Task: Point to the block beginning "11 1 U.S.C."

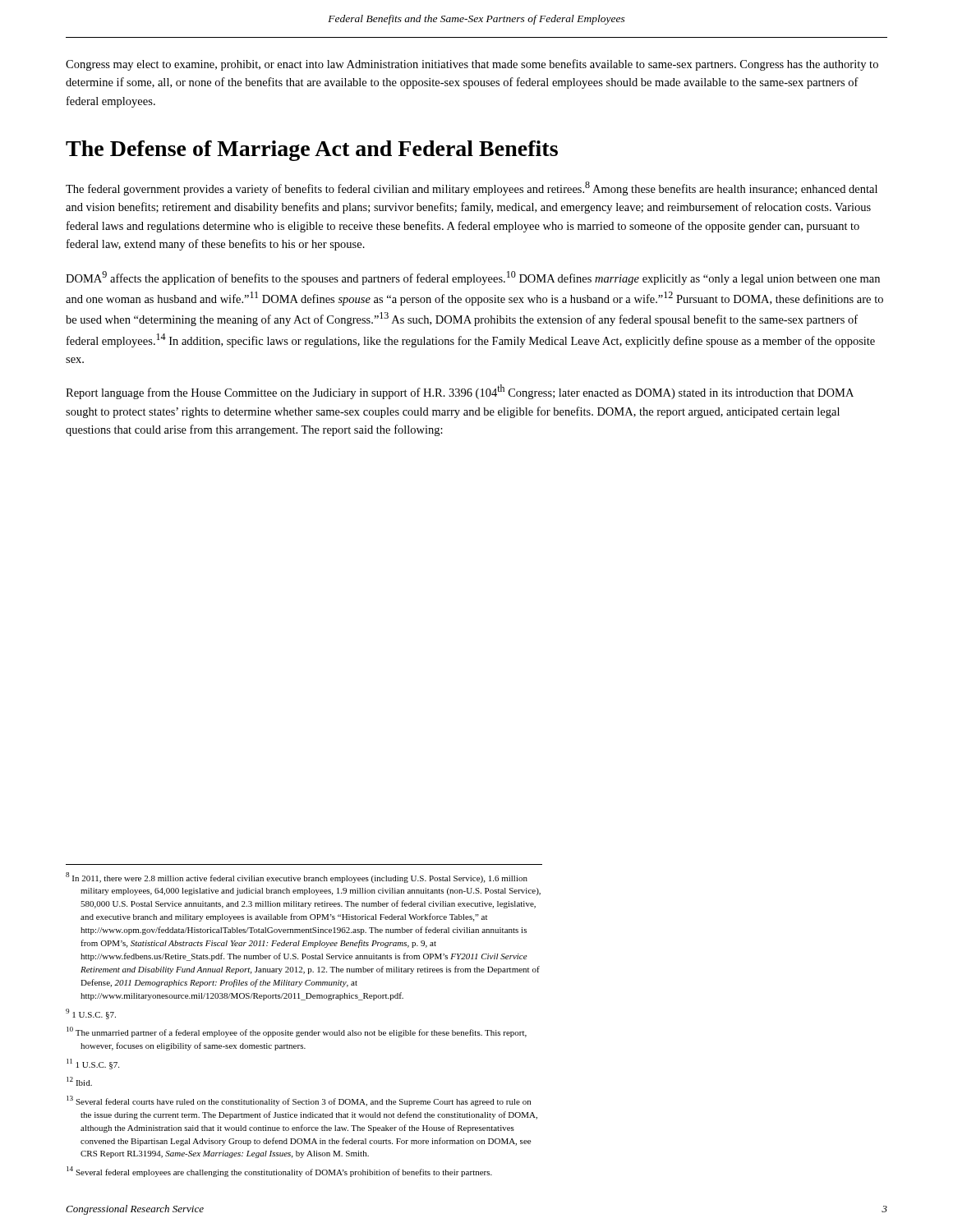Action: point(93,1063)
